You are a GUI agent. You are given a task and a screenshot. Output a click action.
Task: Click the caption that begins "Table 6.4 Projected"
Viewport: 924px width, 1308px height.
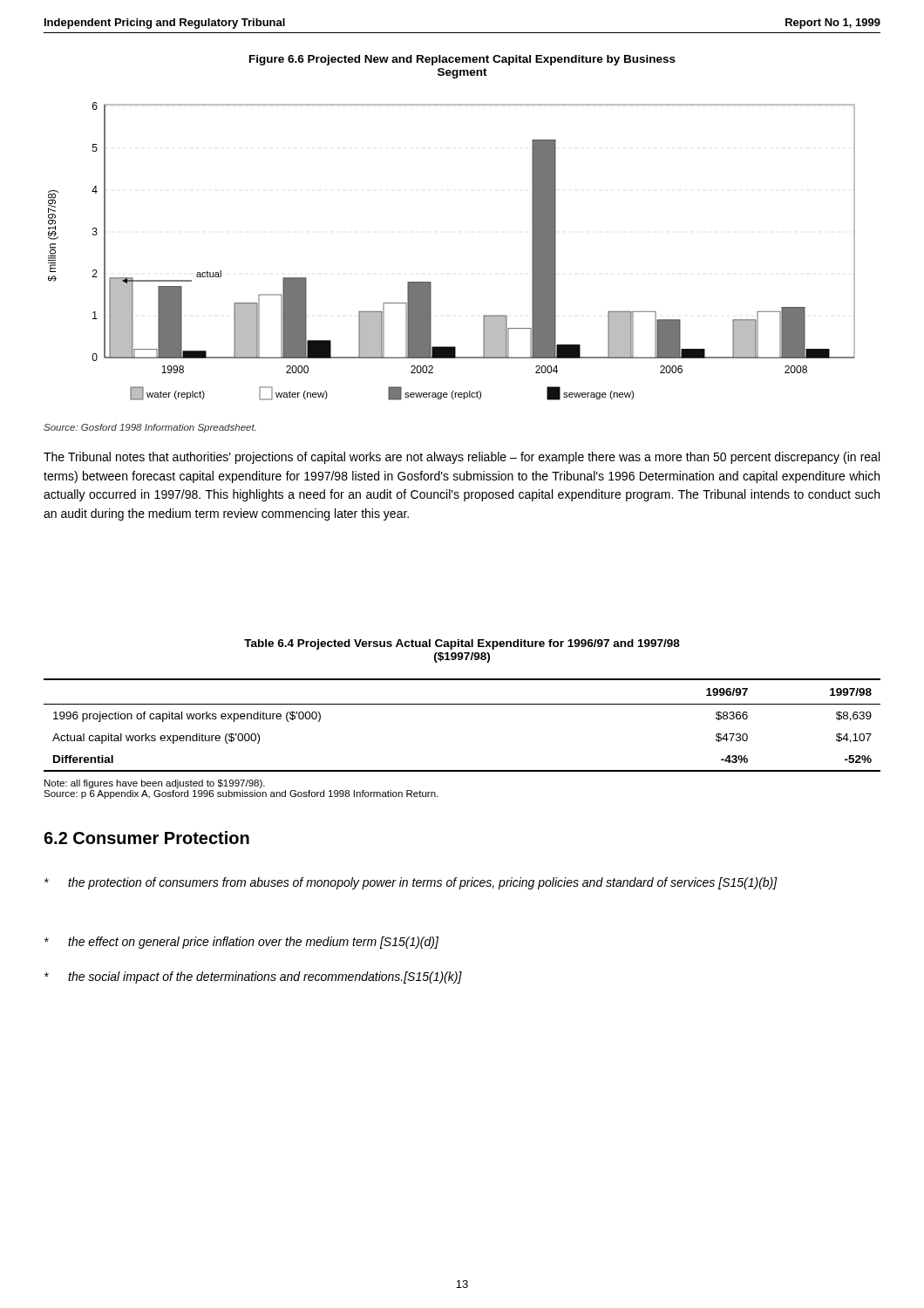click(462, 650)
